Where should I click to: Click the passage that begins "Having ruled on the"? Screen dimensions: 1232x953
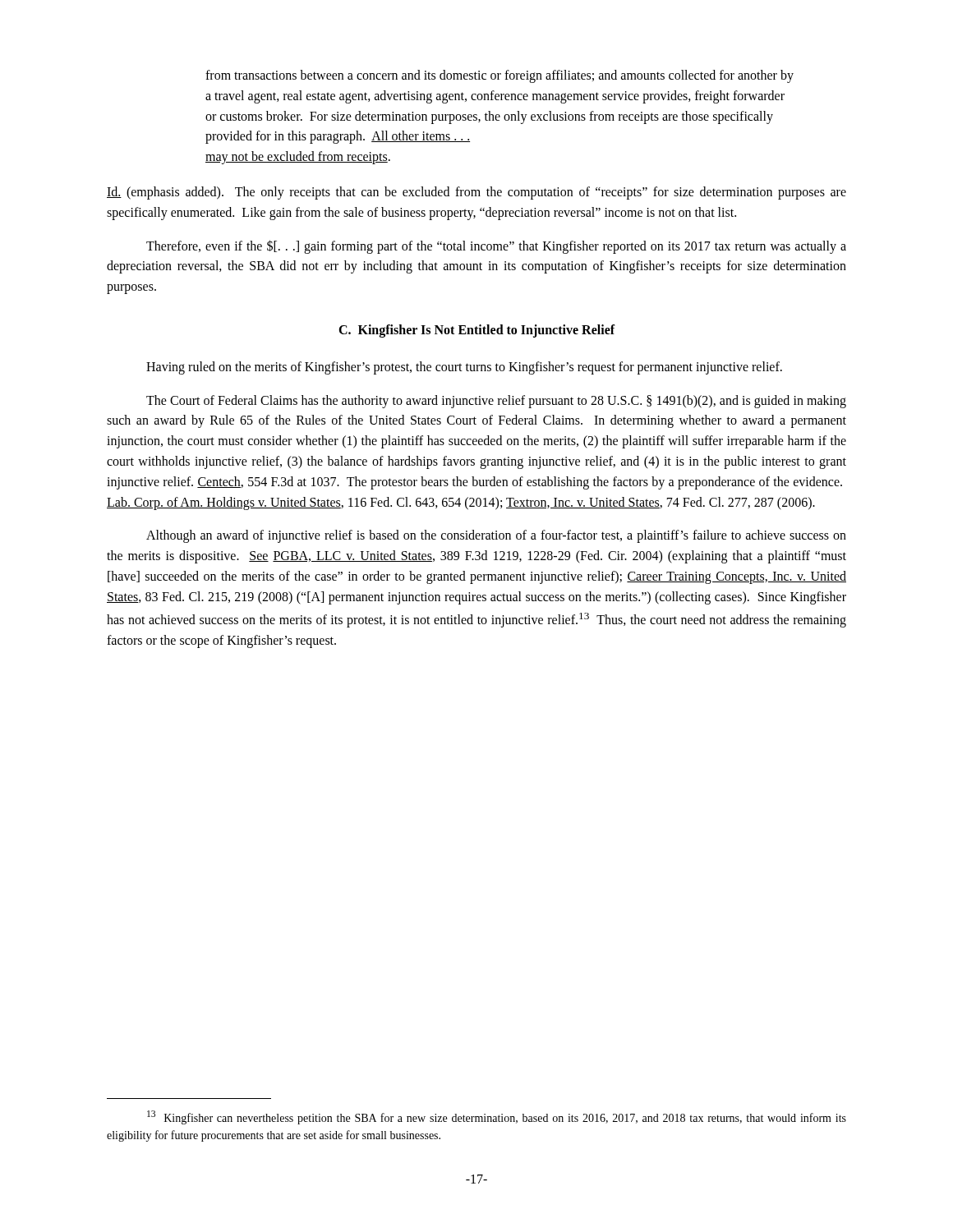(x=476, y=367)
